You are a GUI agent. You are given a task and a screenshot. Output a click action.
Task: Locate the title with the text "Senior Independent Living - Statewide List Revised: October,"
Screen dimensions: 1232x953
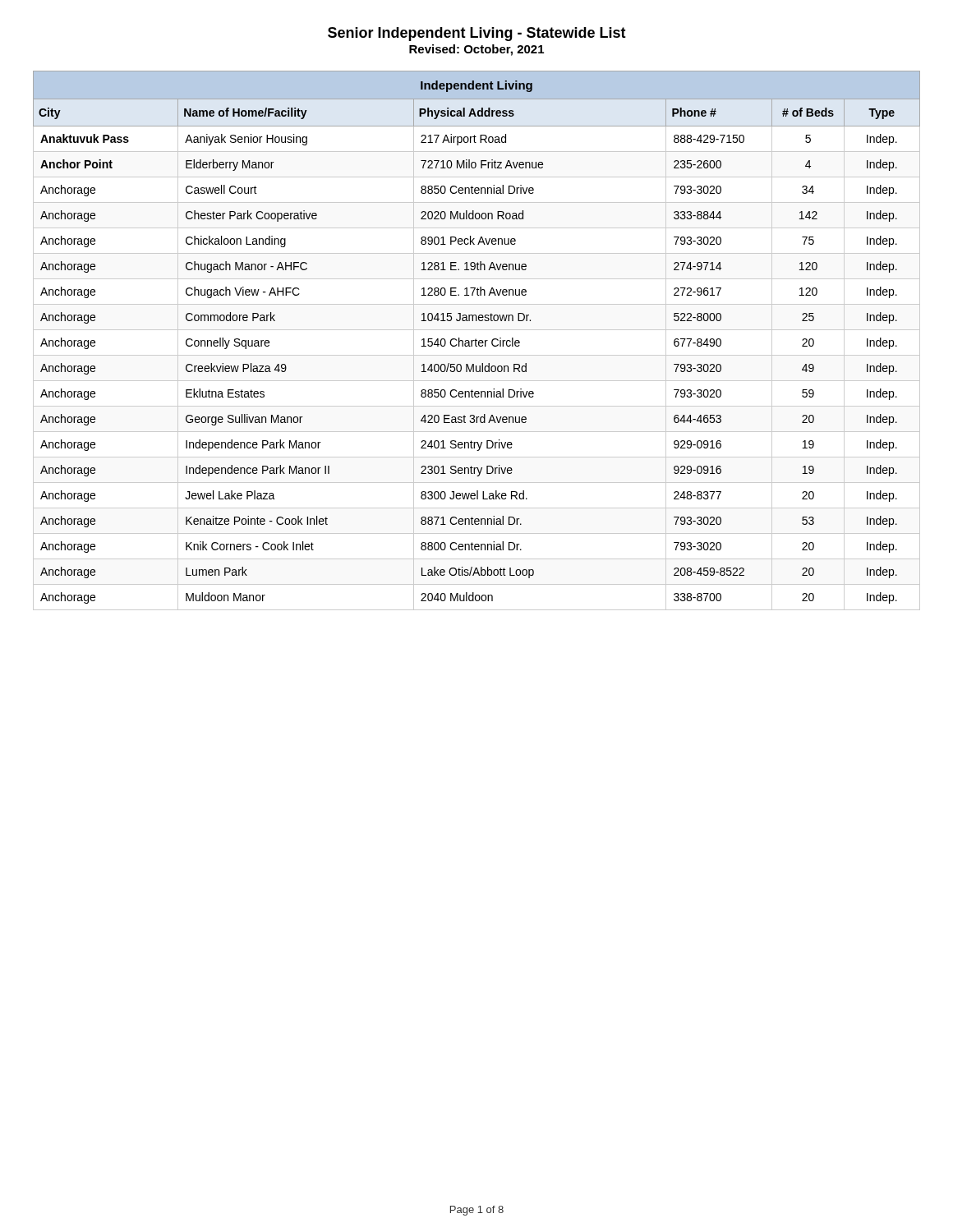[x=476, y=40]
